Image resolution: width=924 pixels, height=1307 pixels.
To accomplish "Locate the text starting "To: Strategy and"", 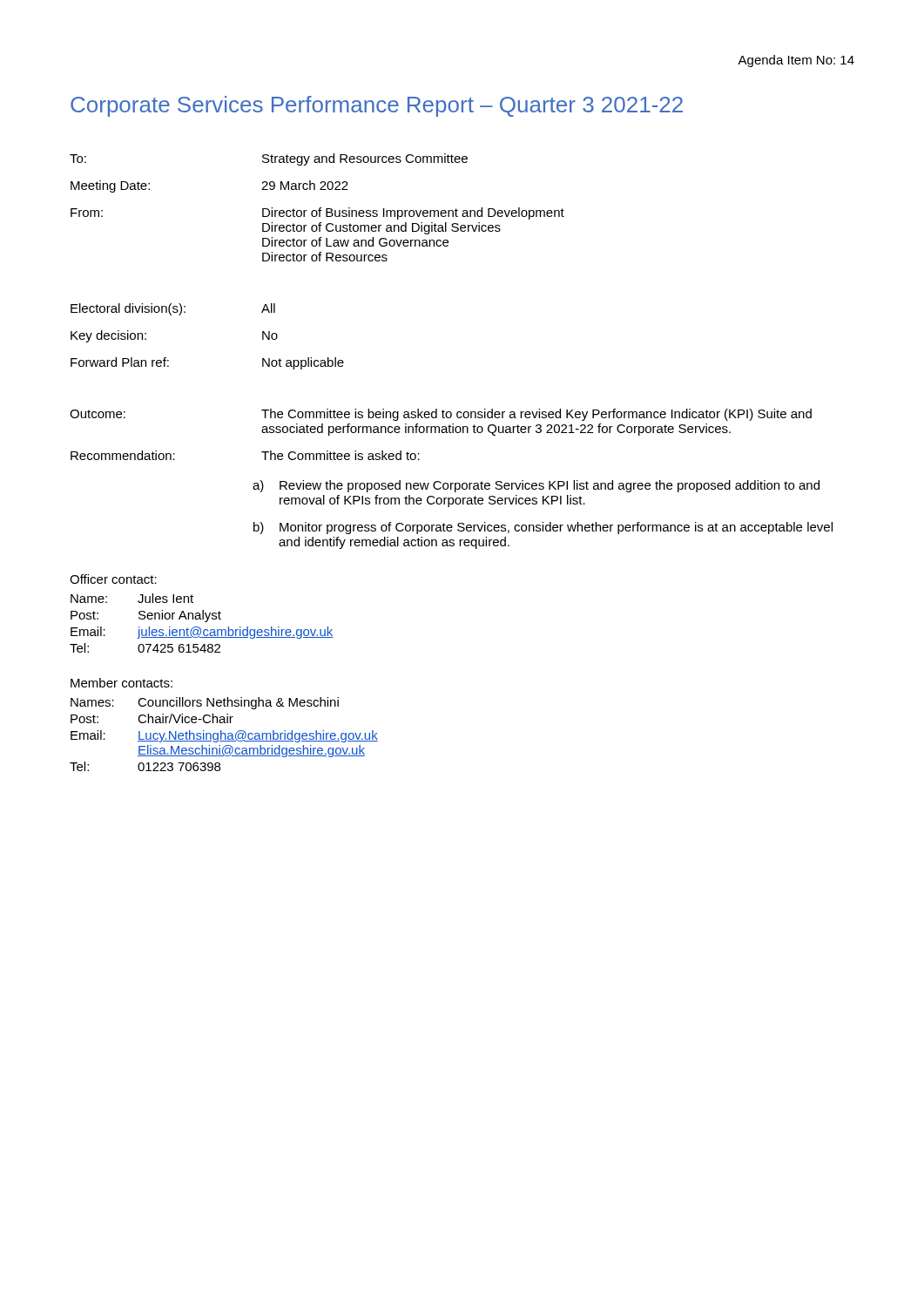I will pyautogui.click(x=462, y=158).
